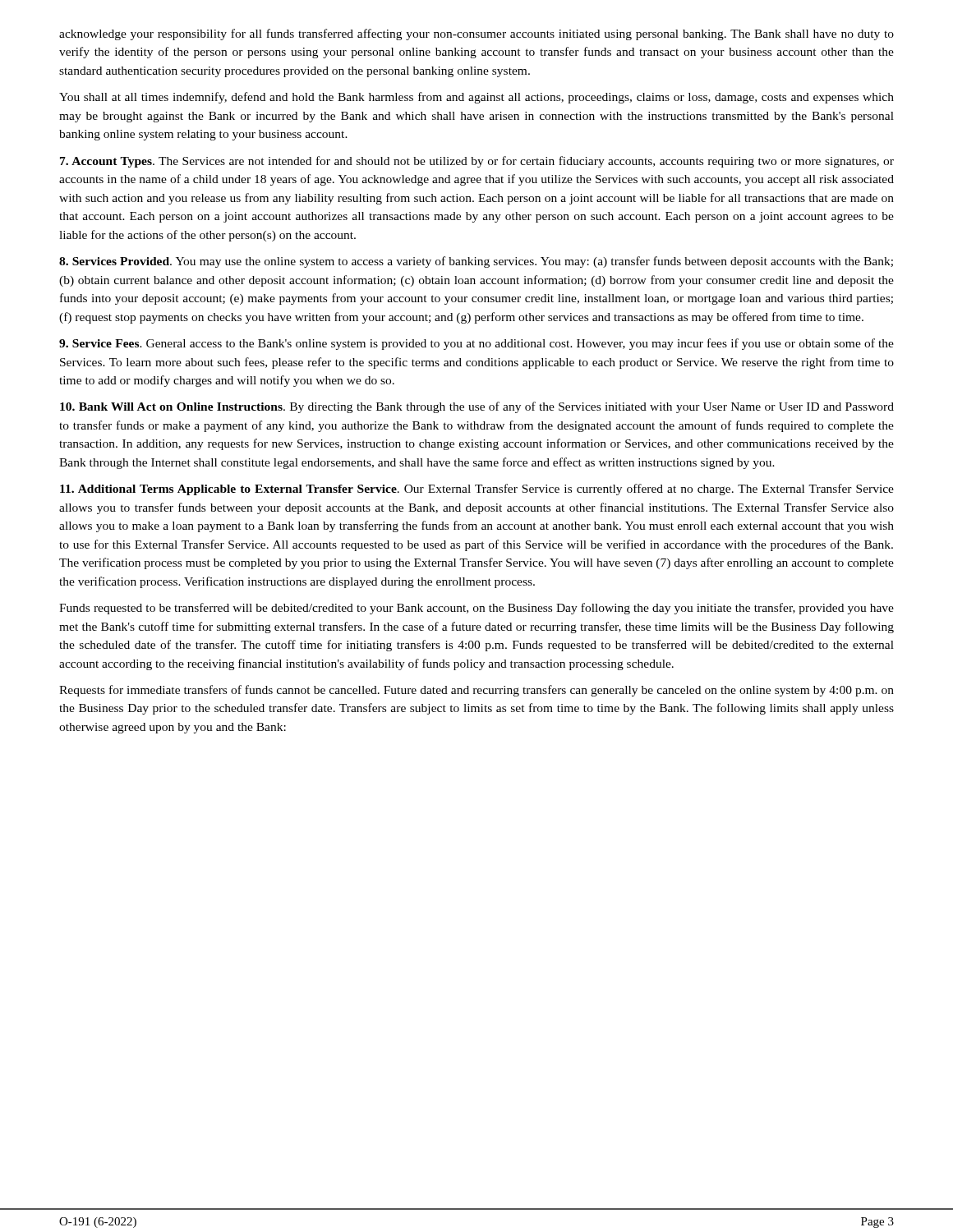The width and height of the screenshot is (953, 1232).
Task: Select the text starting "You shall at all"
Action: point(476,116)
